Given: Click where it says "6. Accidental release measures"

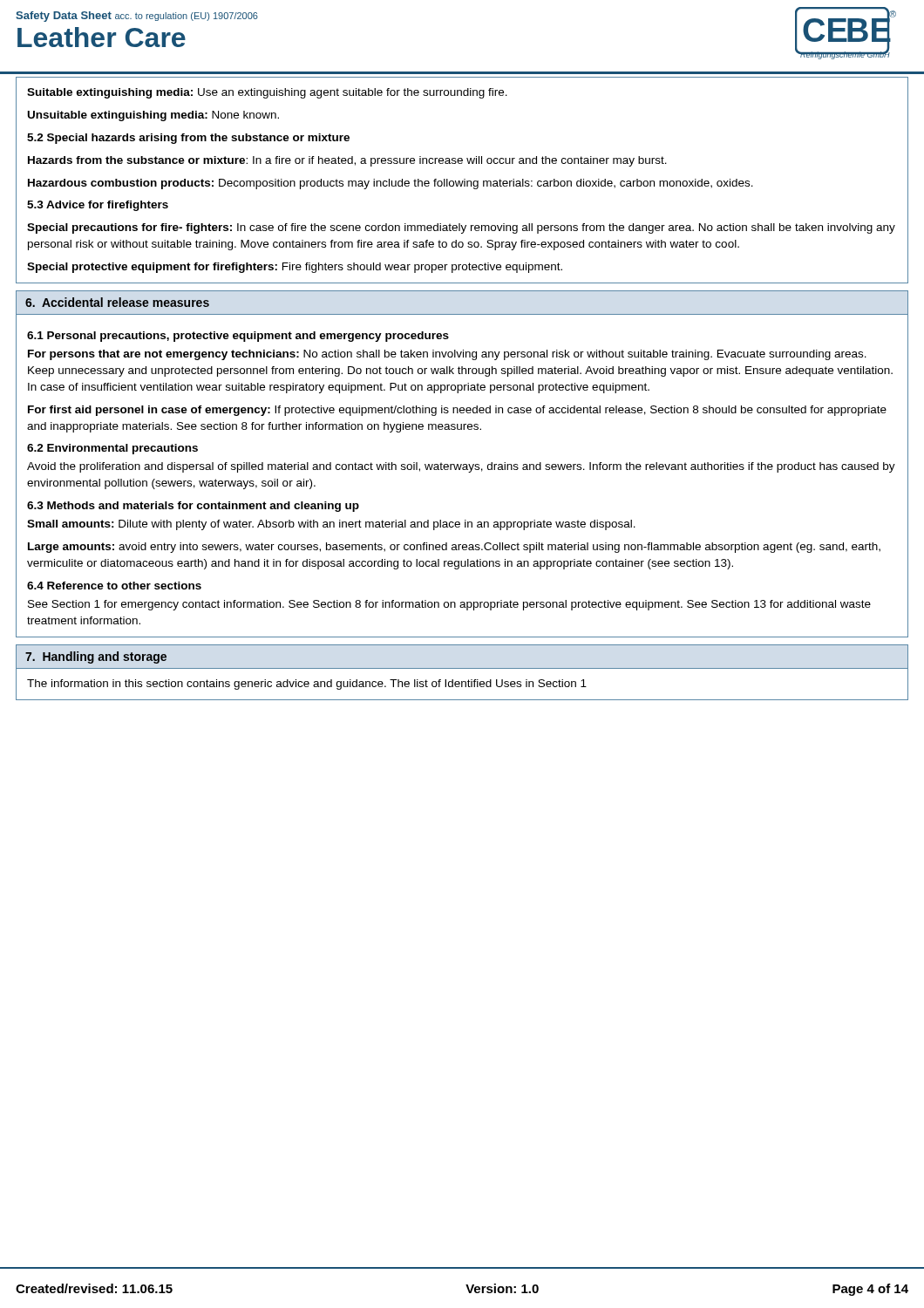Looking at the screenshot, I should click(117, 303).
